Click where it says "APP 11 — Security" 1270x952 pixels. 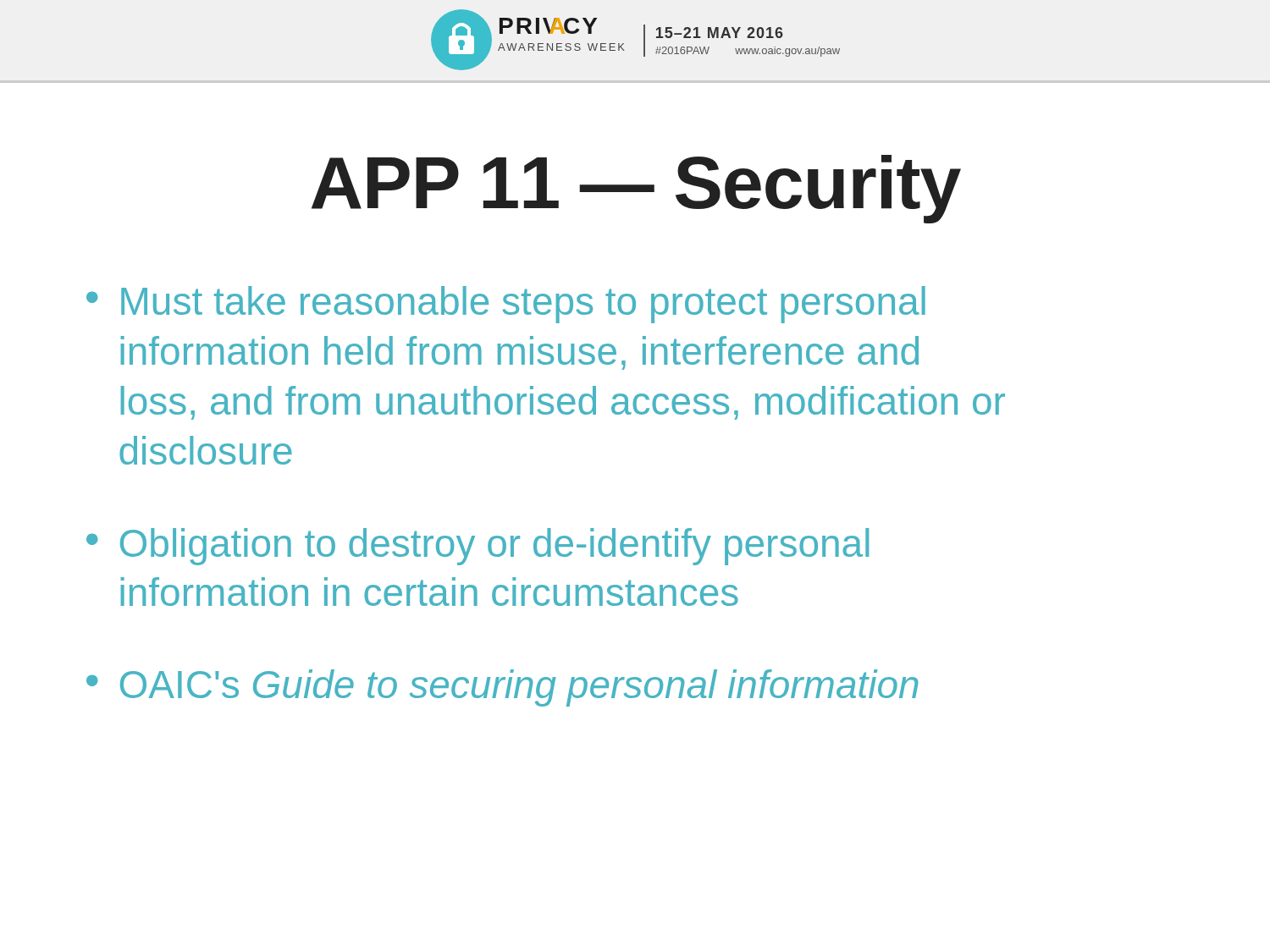635,183
